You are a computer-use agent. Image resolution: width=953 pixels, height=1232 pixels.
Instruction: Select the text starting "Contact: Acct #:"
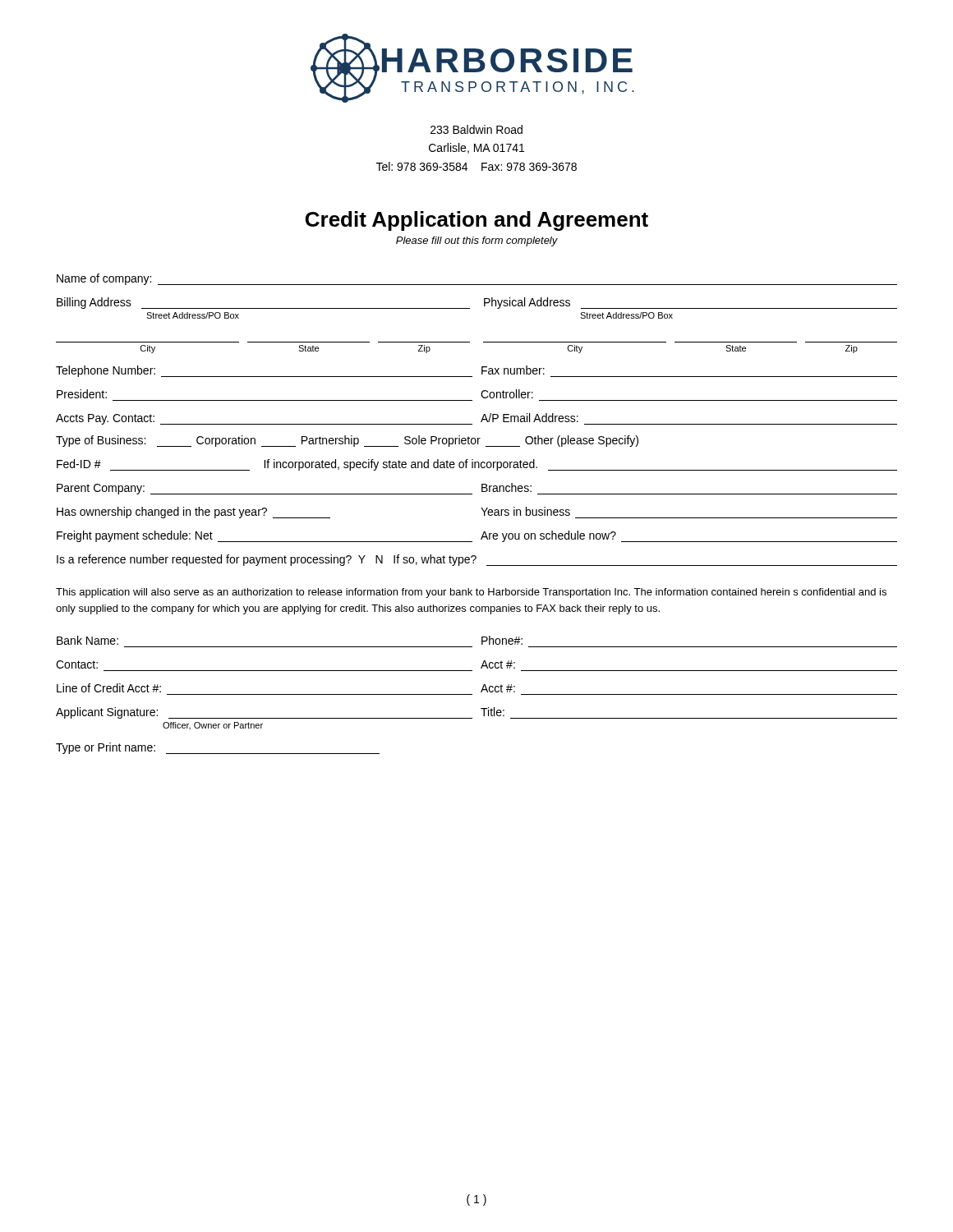476,664
